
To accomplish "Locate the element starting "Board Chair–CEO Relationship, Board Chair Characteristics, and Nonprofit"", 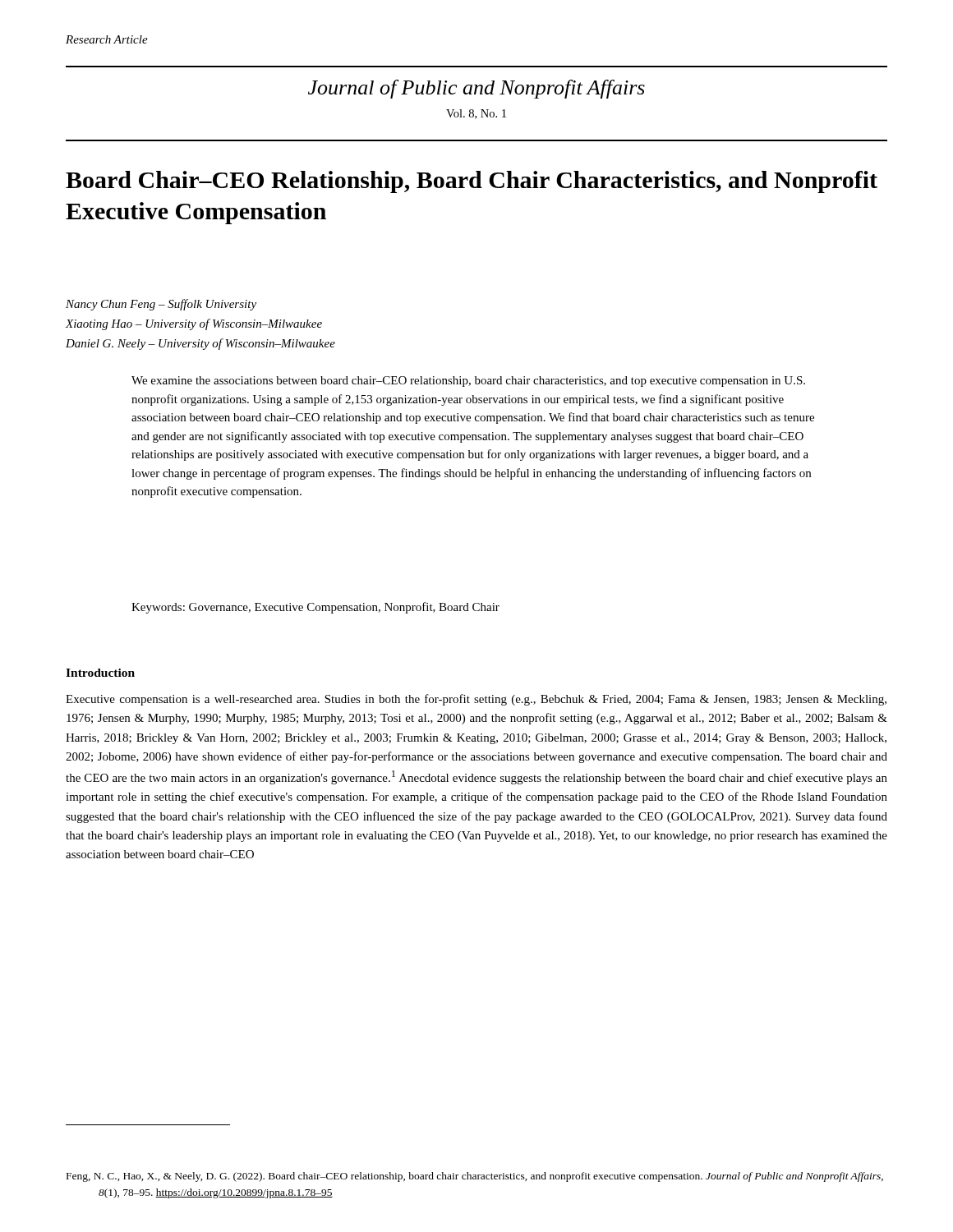I will pyautogui.click(x=472, y=195).
